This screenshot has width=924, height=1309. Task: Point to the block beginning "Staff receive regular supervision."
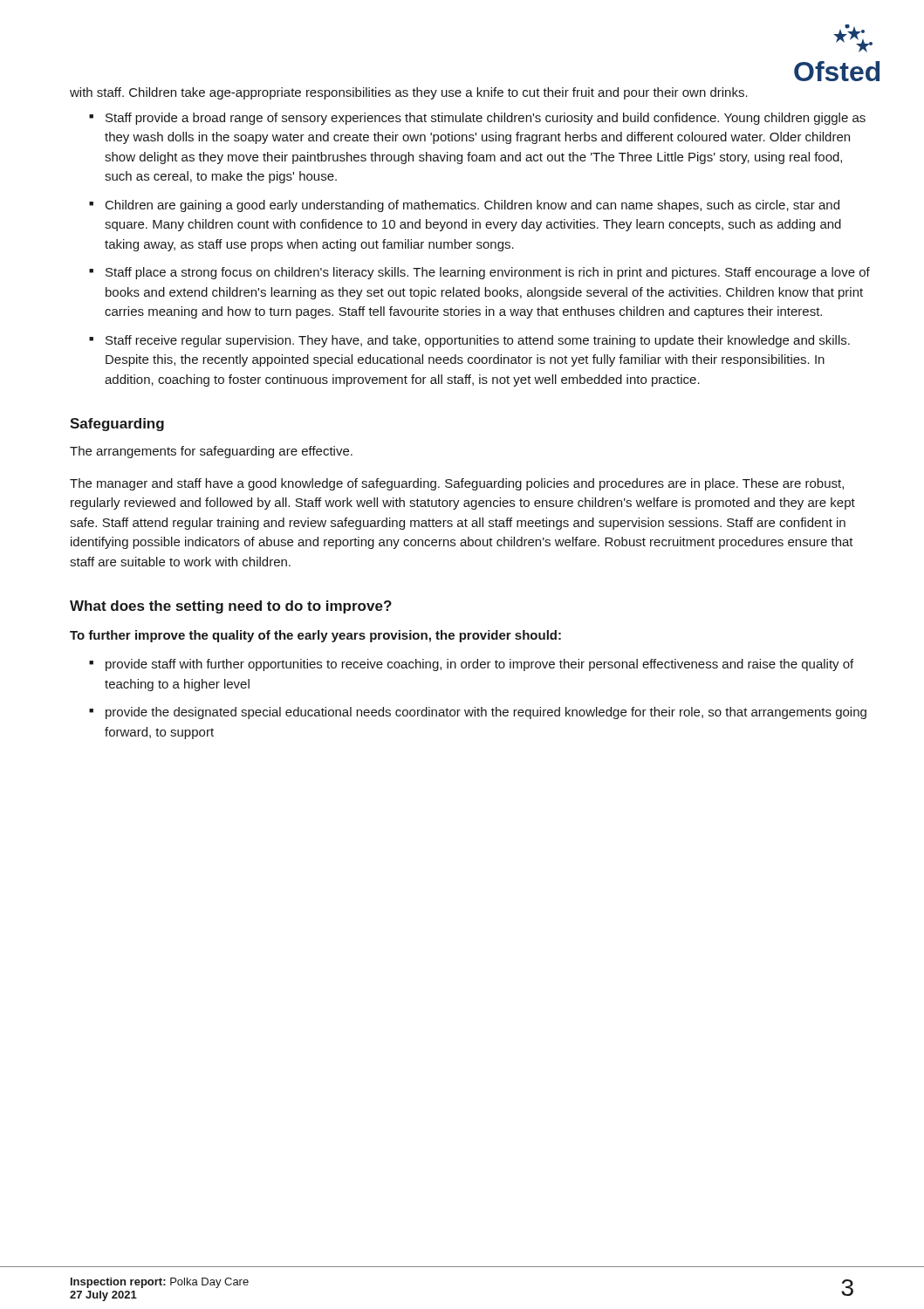tap(478, 359)
